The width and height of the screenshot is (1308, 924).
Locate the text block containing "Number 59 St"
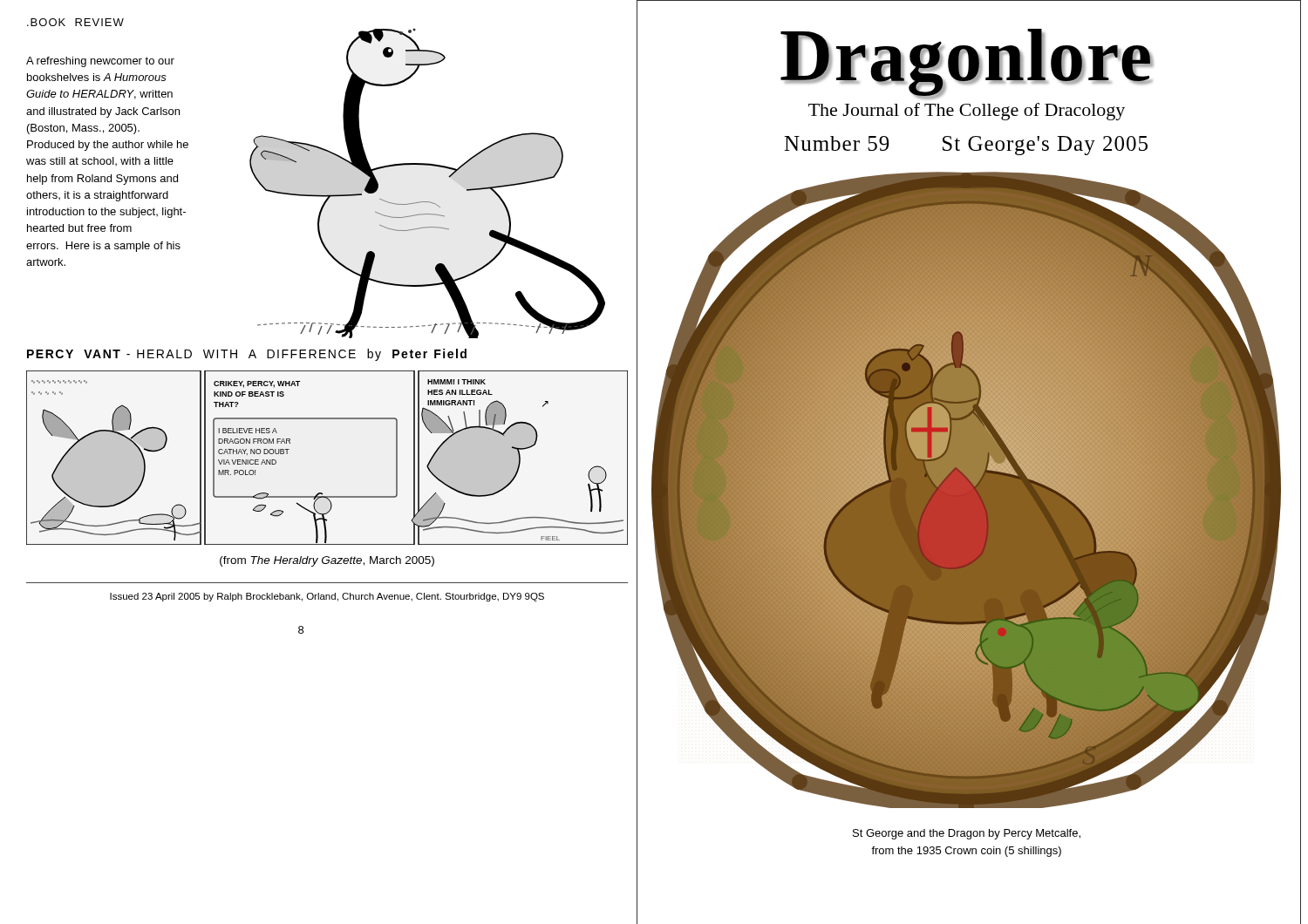tap(967, 143)
